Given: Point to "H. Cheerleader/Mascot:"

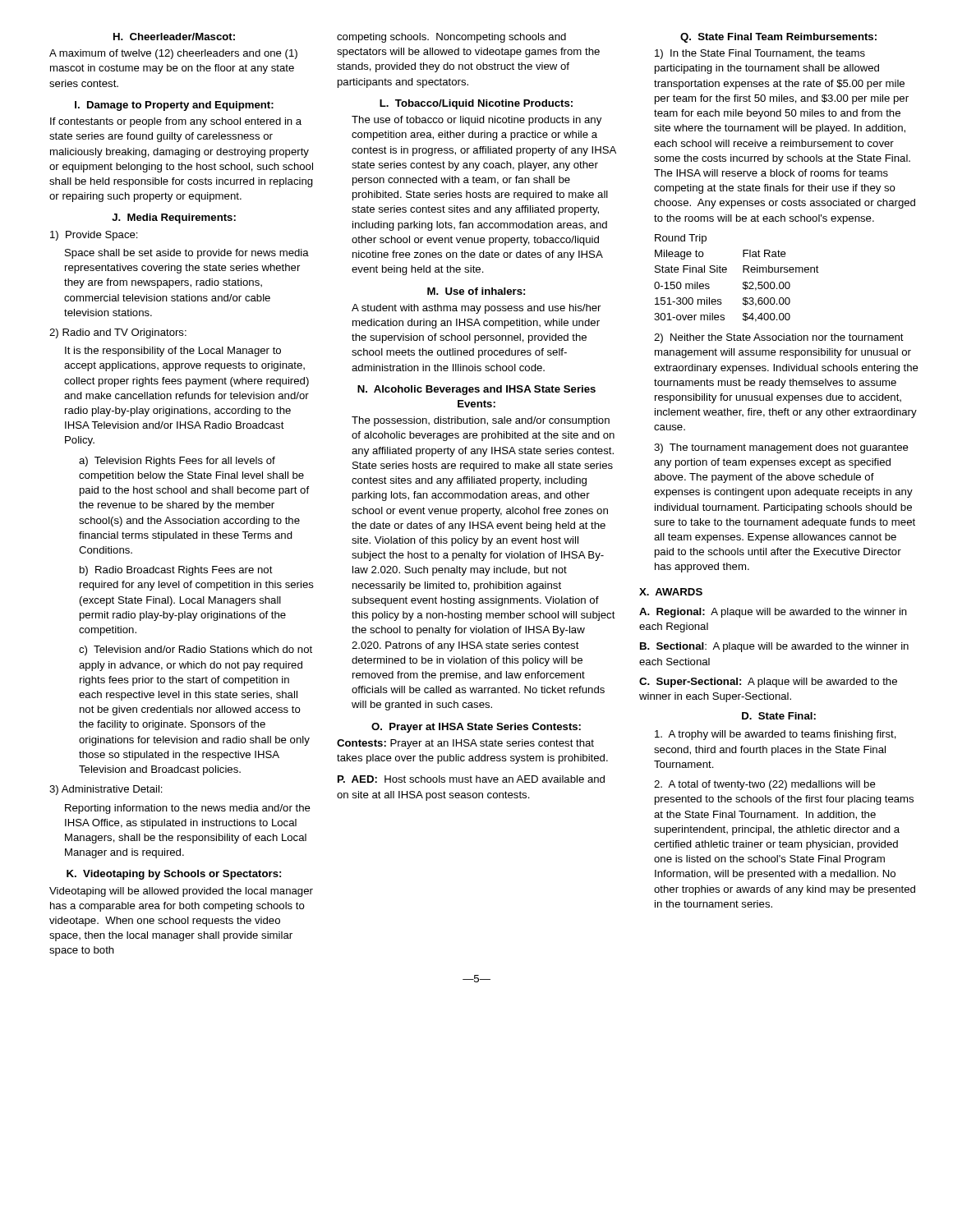Looking at the screenshot, I should click(174, 37).
